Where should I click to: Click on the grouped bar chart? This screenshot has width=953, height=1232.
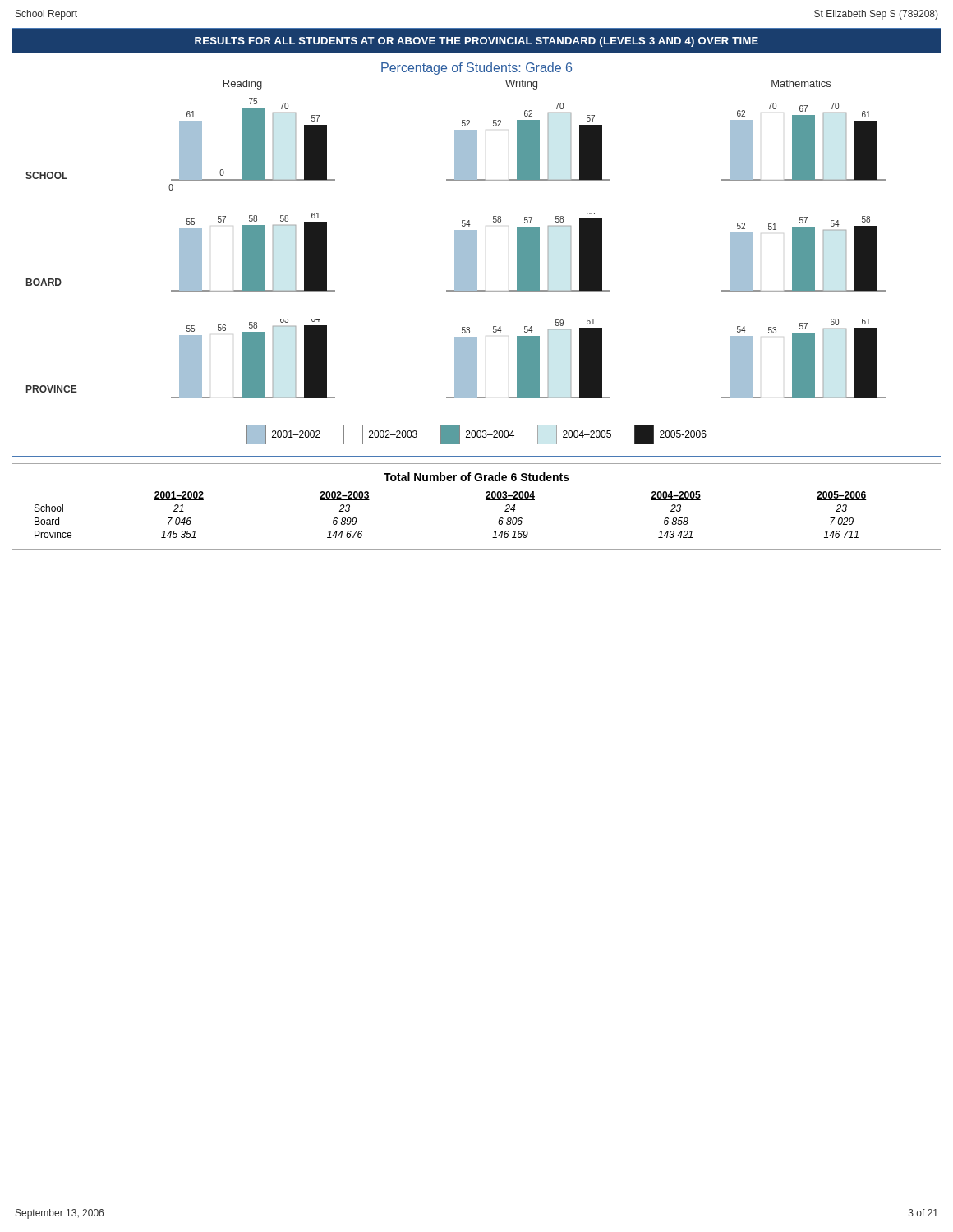476,254
